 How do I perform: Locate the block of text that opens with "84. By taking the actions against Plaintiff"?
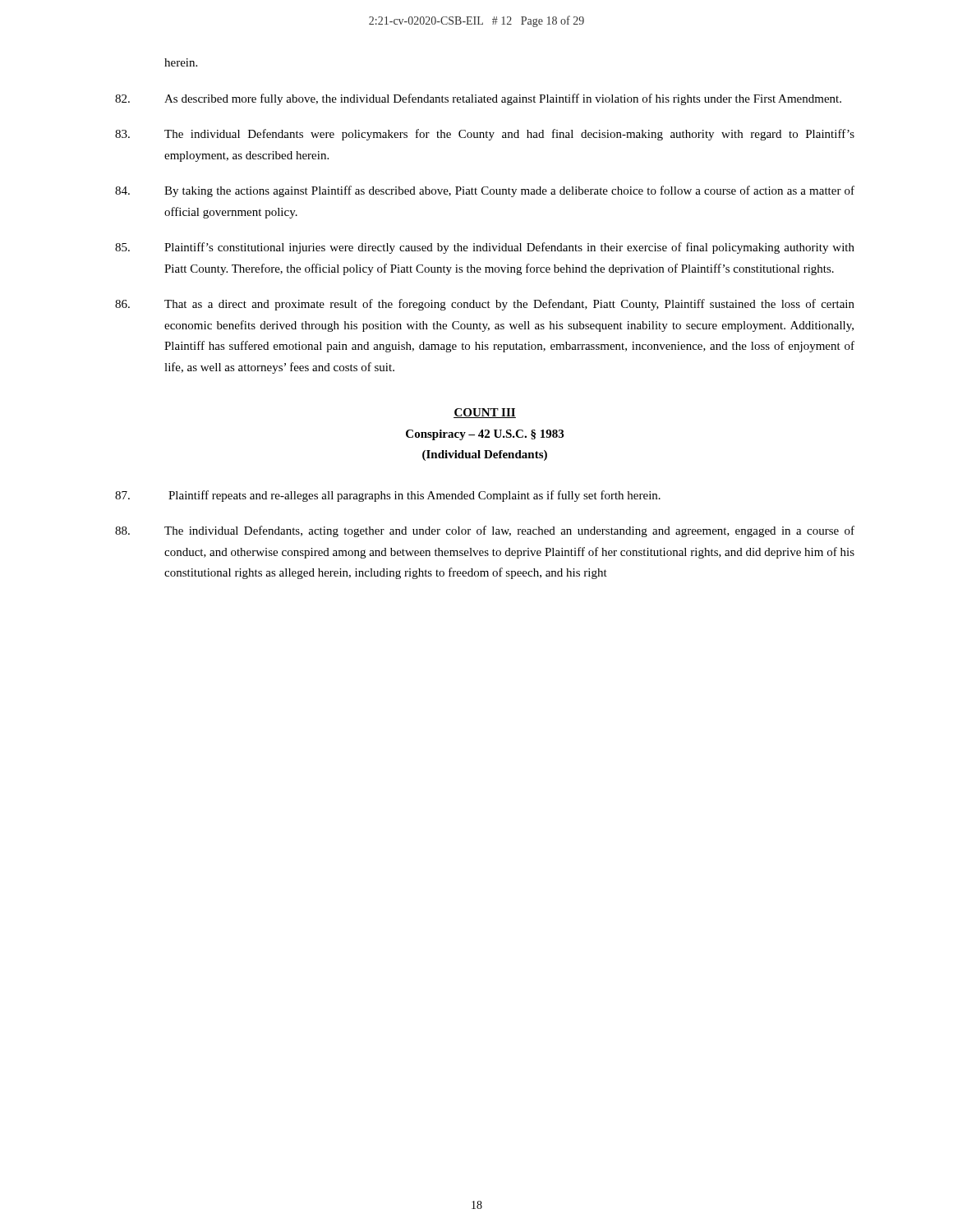(x=485, y=202)
